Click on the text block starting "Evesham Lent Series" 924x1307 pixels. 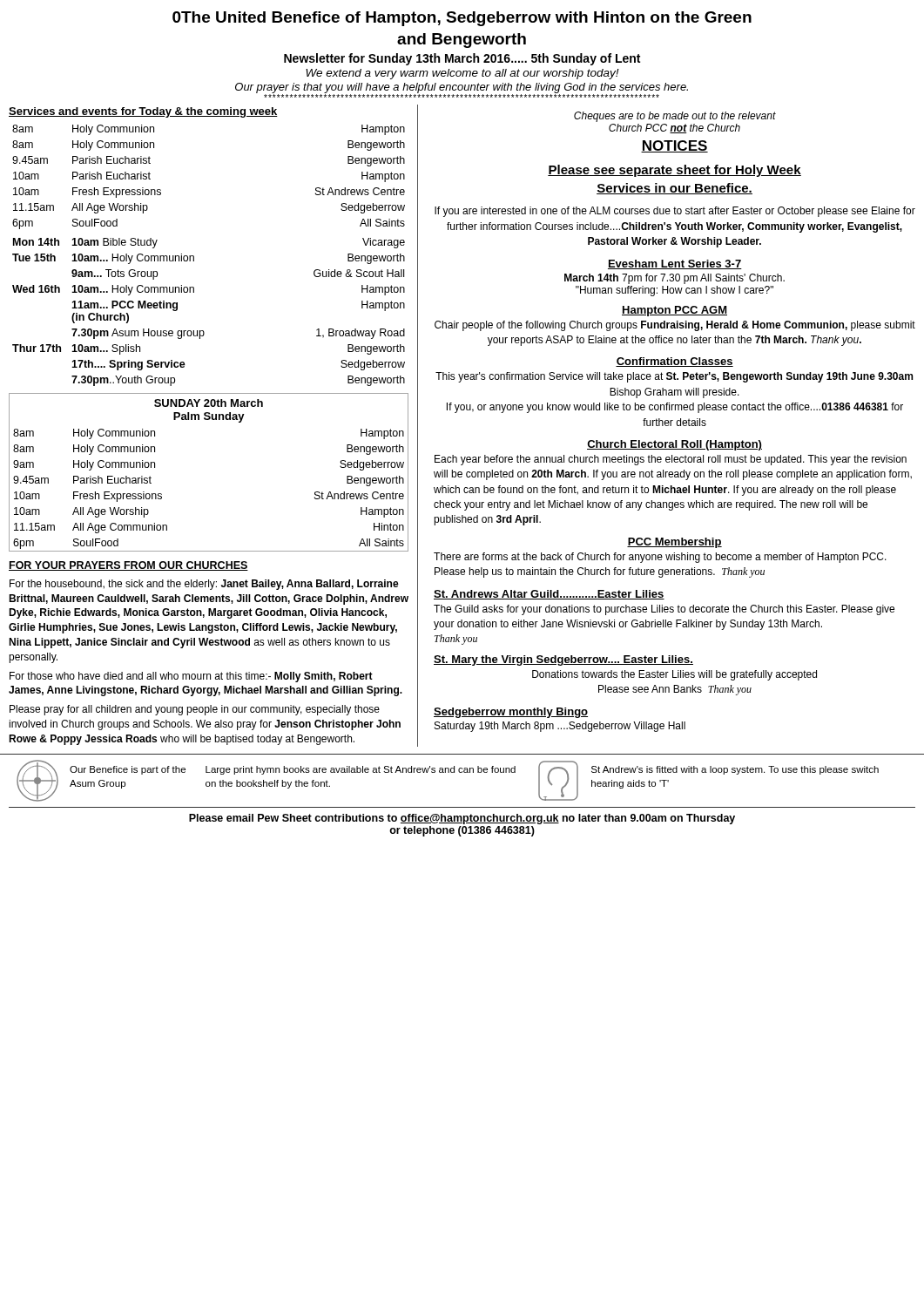(x=675, y=263)
